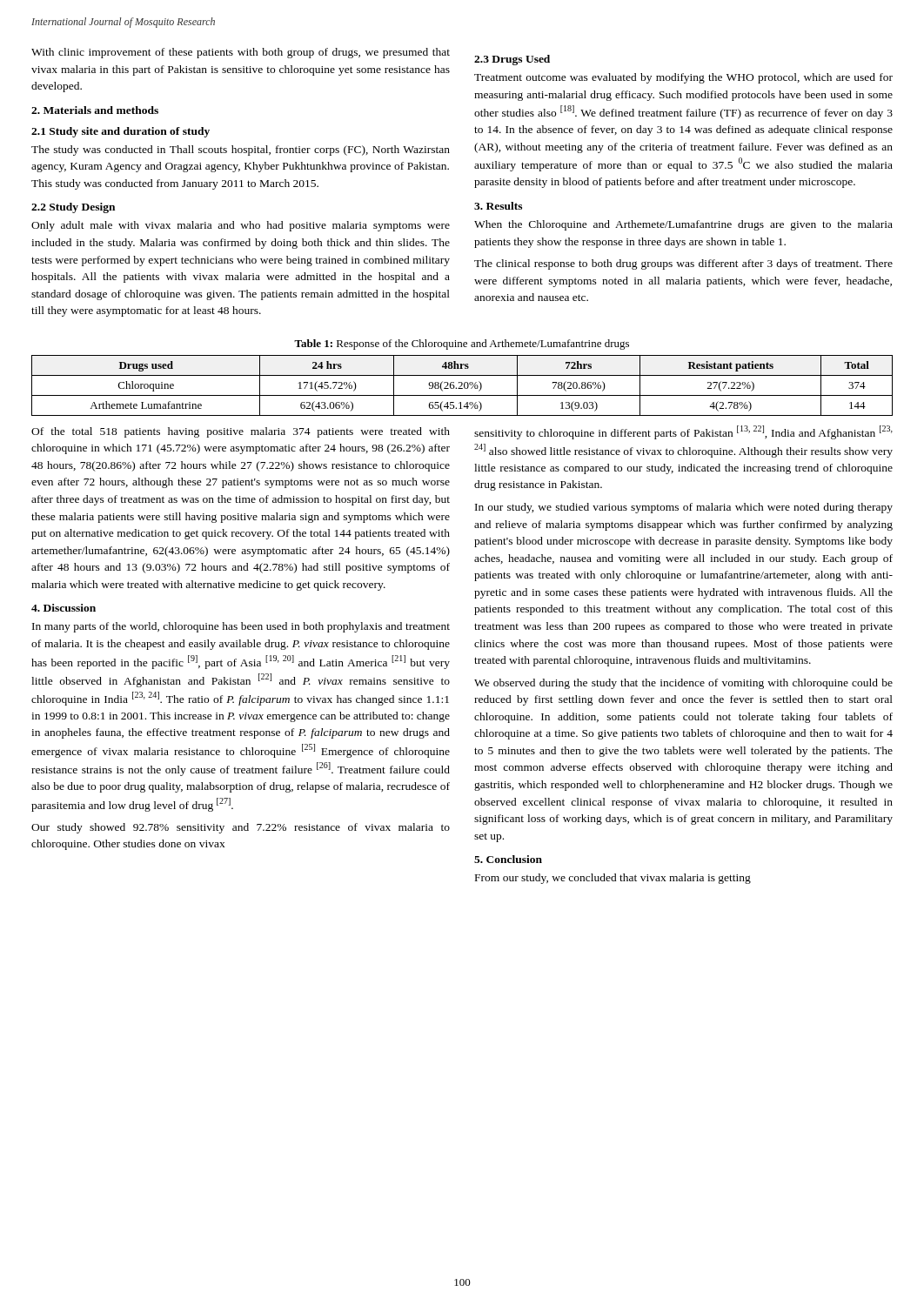Viewport: 924px width, 1305px height.
Task: Navigate to the text block starting "2. Materials and methods"
Action: click(x=95, y=110)
